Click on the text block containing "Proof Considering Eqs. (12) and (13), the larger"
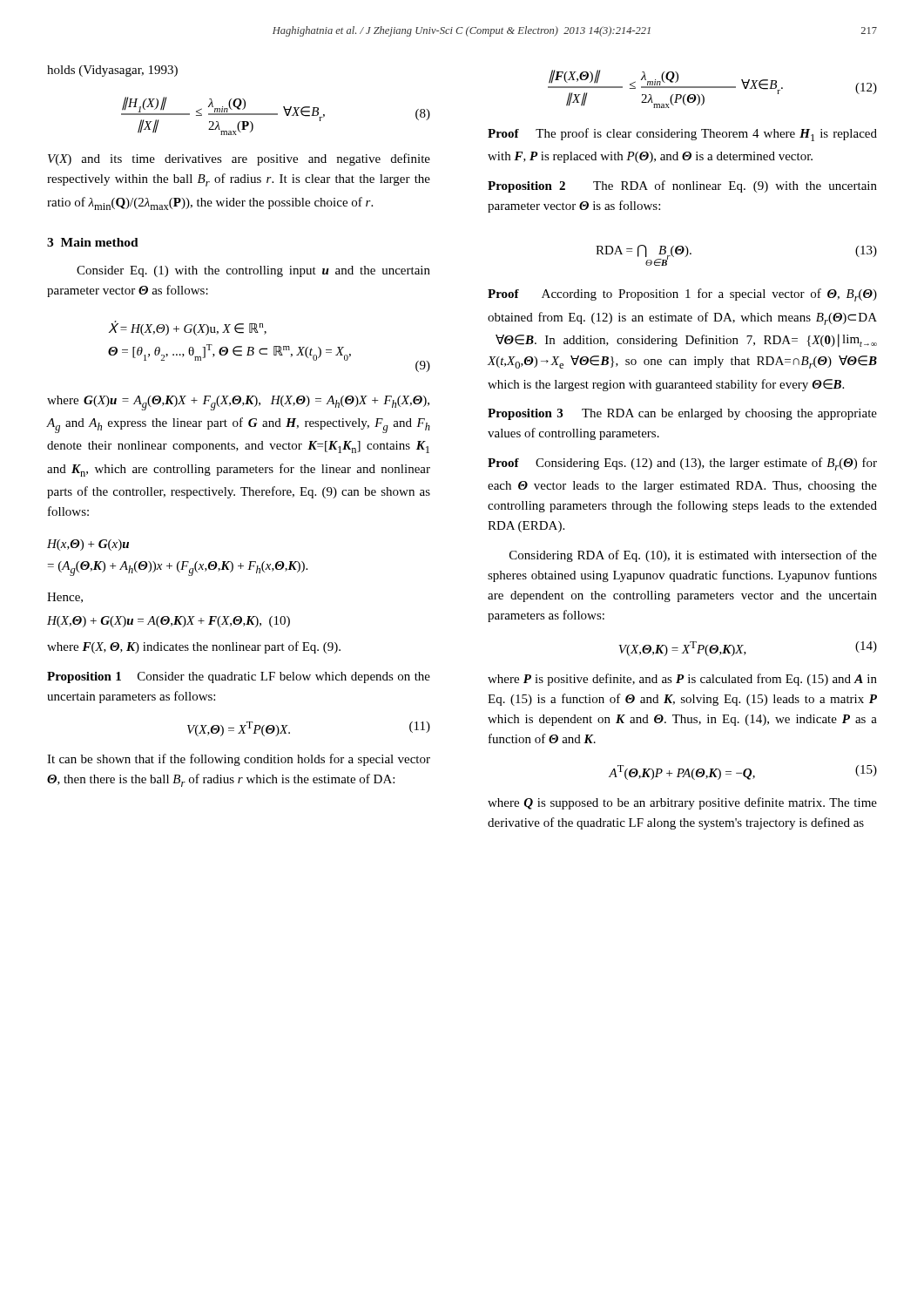The width and height of the screenshot is (924, 1307). tap(682, 494)
